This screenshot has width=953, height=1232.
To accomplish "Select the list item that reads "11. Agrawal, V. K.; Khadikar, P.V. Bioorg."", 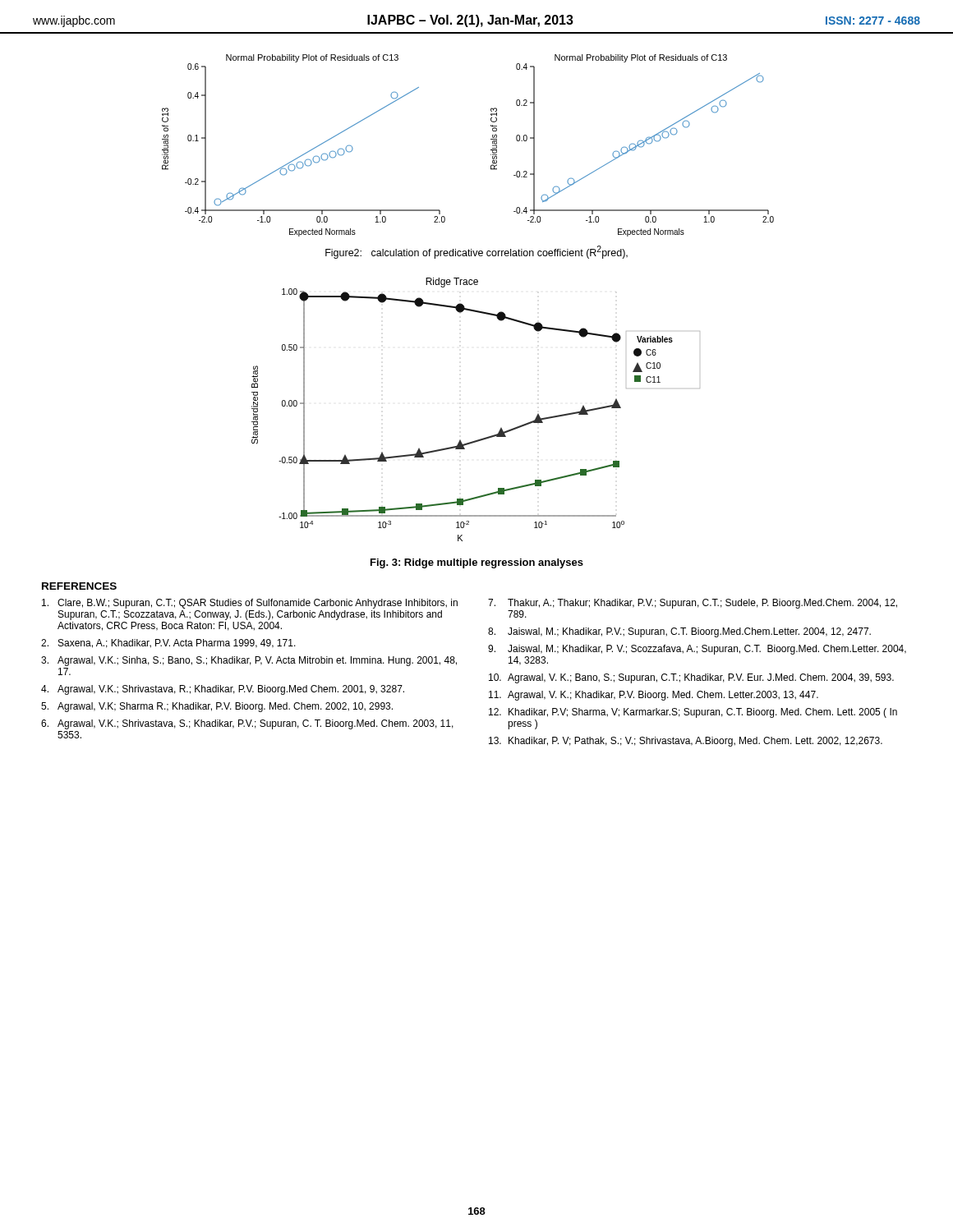I will click(653, 695).
